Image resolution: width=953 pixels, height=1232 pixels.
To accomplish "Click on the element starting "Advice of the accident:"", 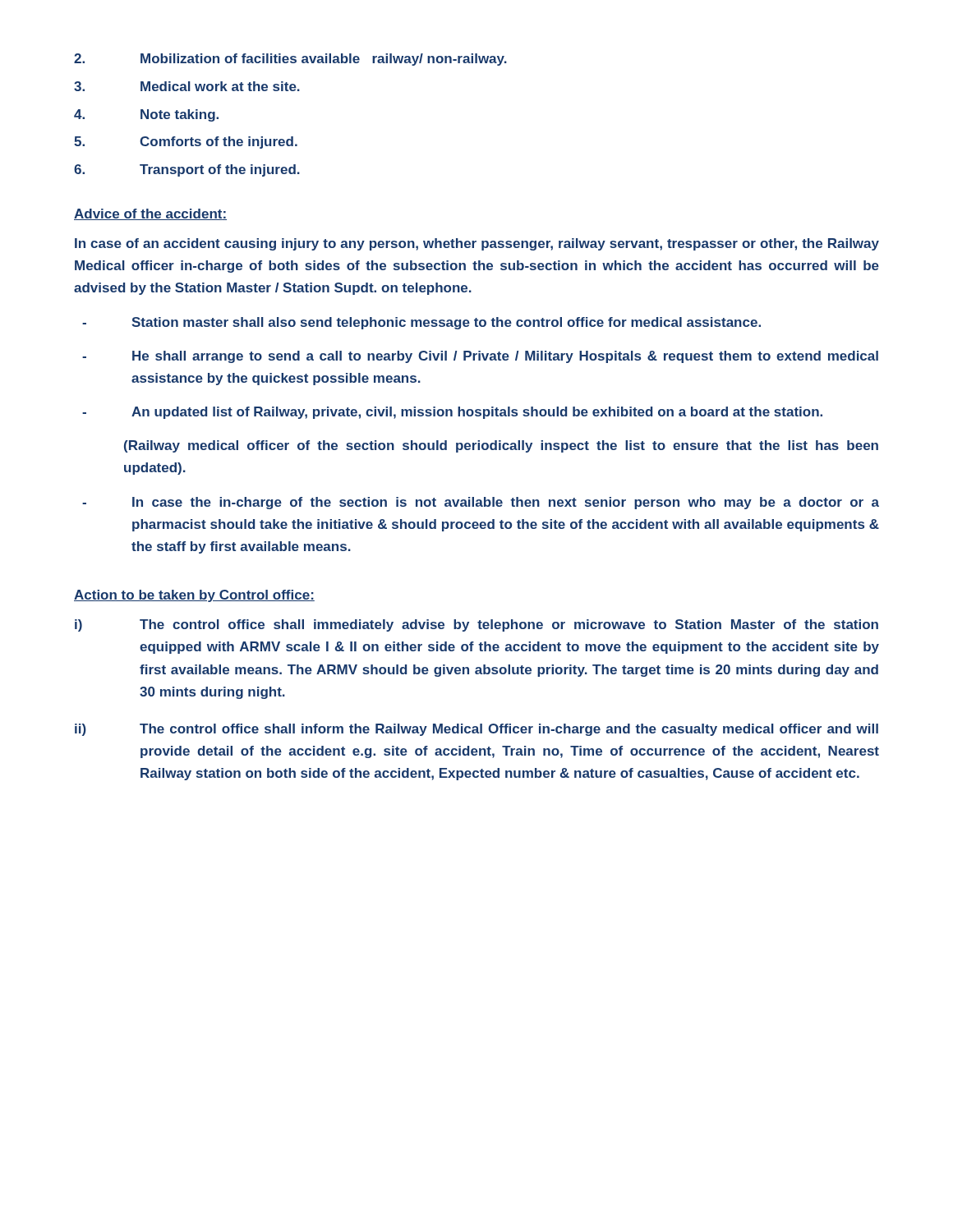I will pyautogui.click(x=150, y=214).
